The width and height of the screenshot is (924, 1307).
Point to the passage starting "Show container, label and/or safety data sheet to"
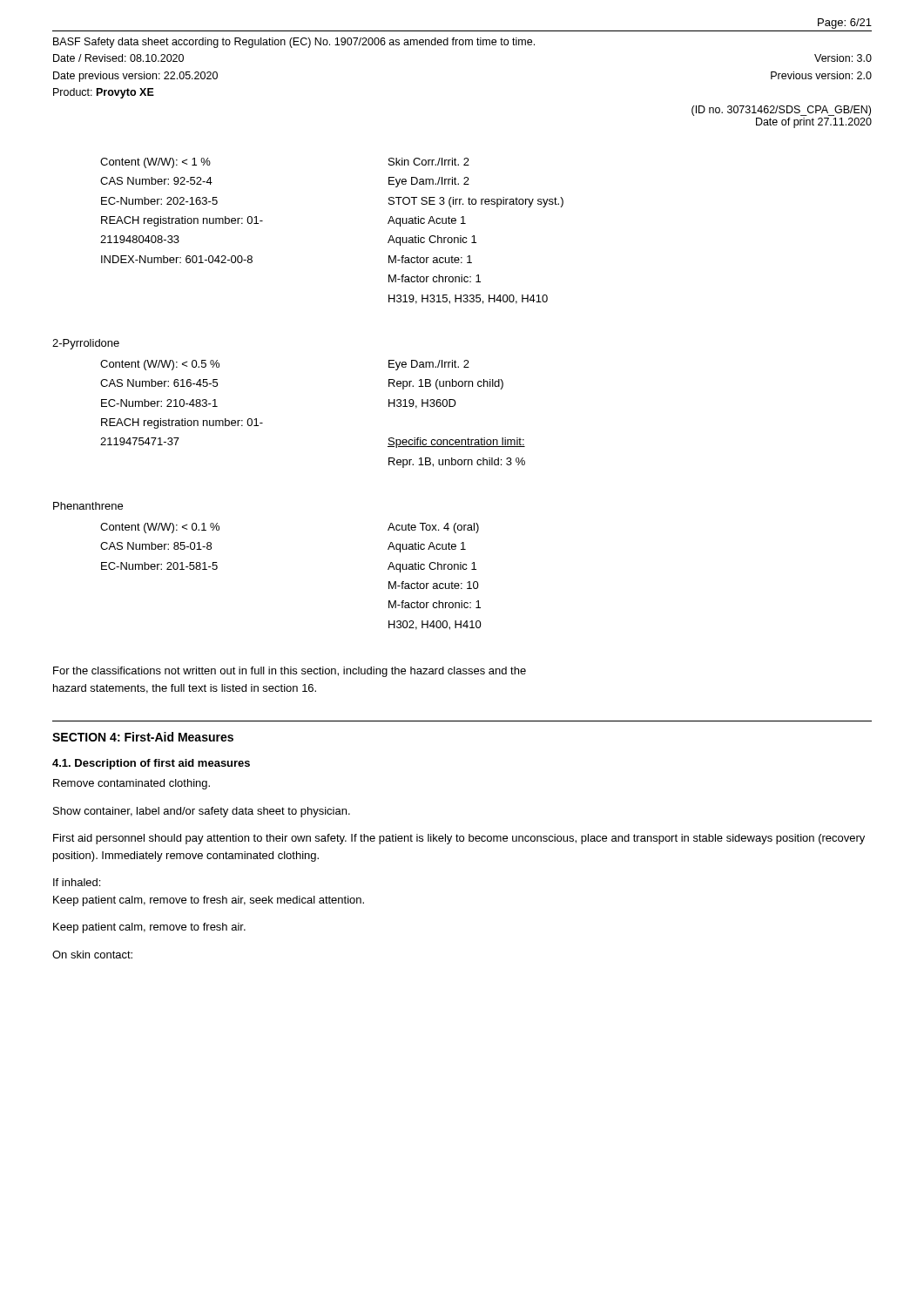(x=201, y=810)
